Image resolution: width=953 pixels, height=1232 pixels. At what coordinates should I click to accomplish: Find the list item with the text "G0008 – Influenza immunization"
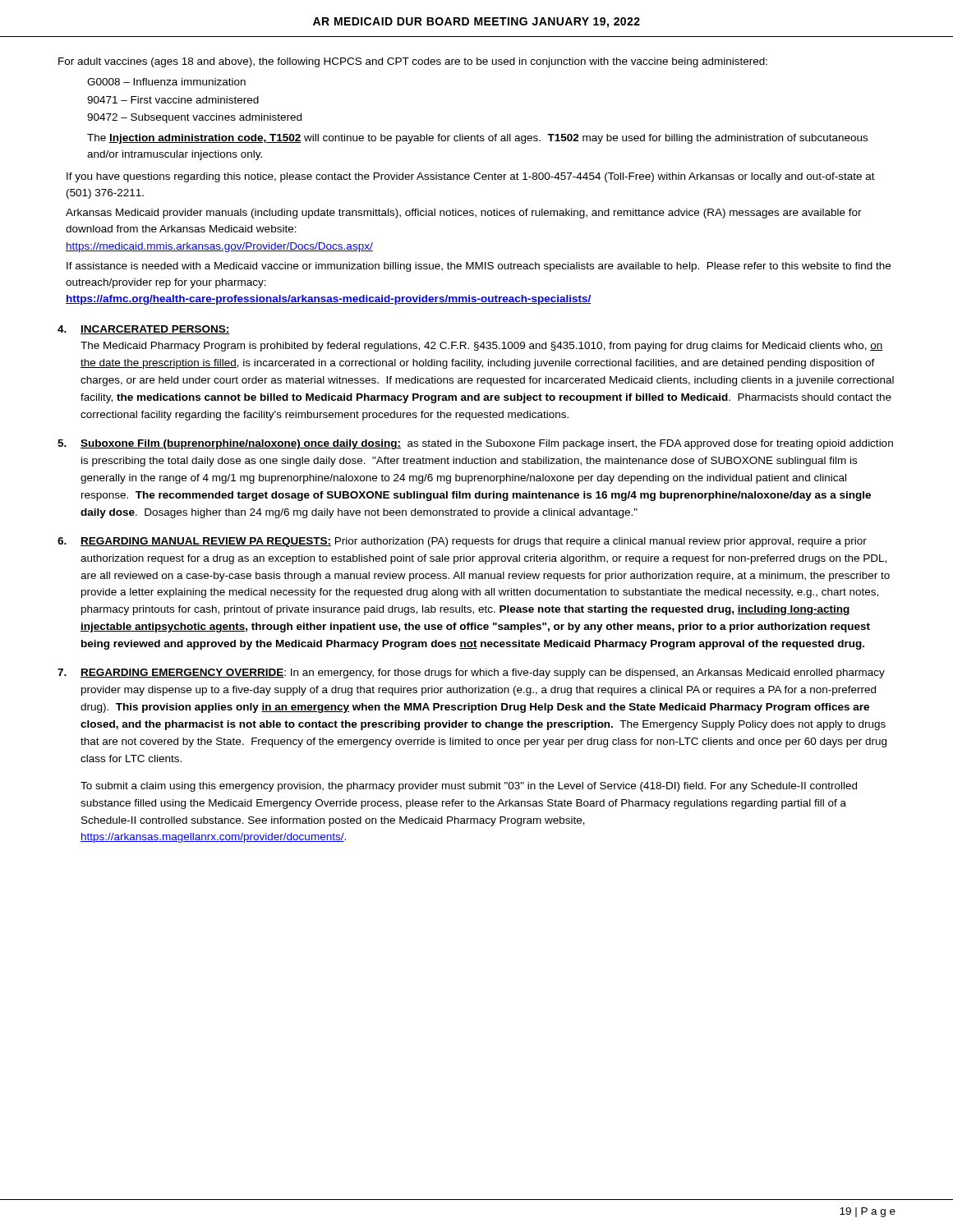pyautogui.click(x=167, y=82)
